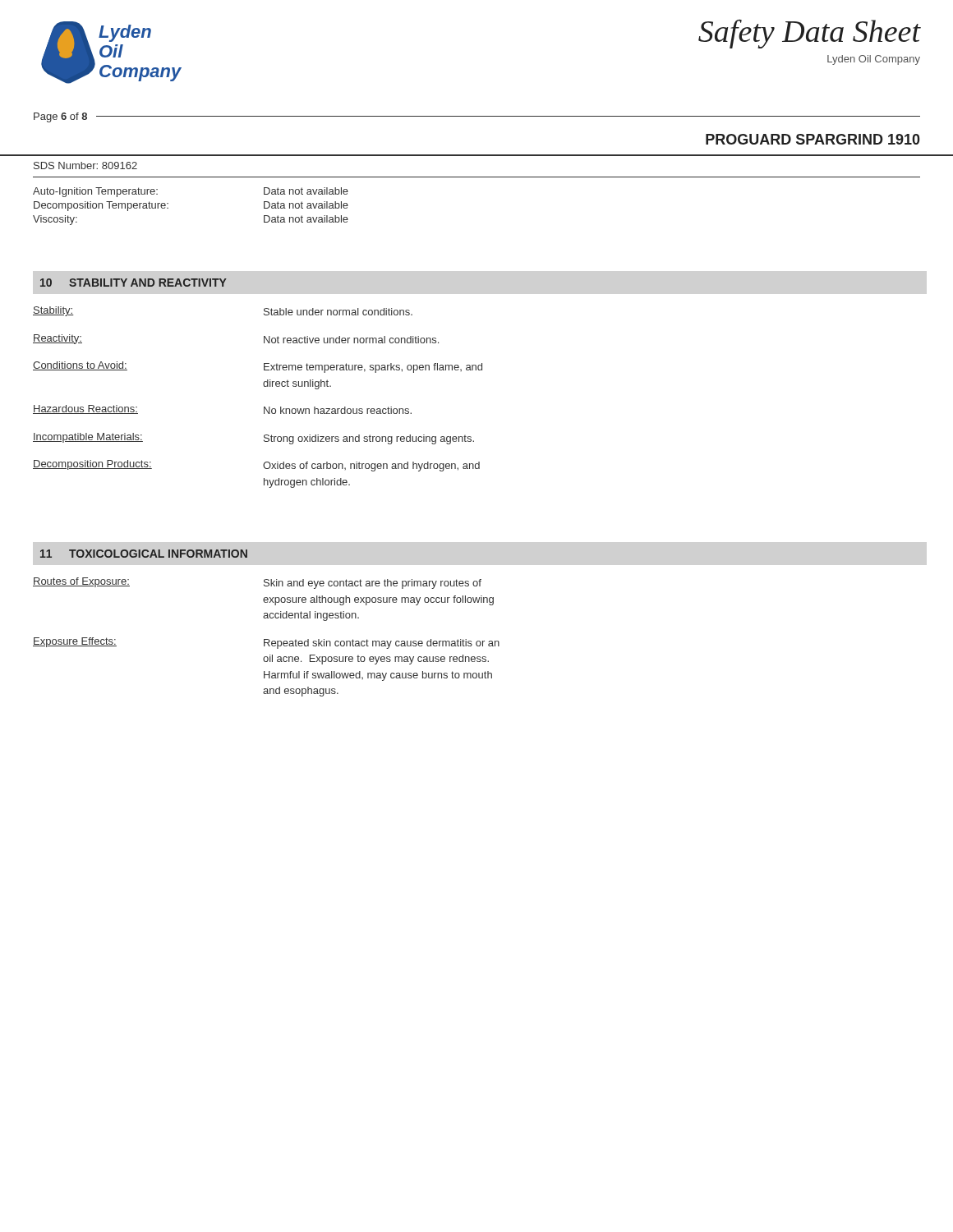The image size is (953, 1232).
Task: Find the element starting "11 TOXICOLOGICAL INFORMATION"
Action: pyautogui.click(x=144, y=554)
